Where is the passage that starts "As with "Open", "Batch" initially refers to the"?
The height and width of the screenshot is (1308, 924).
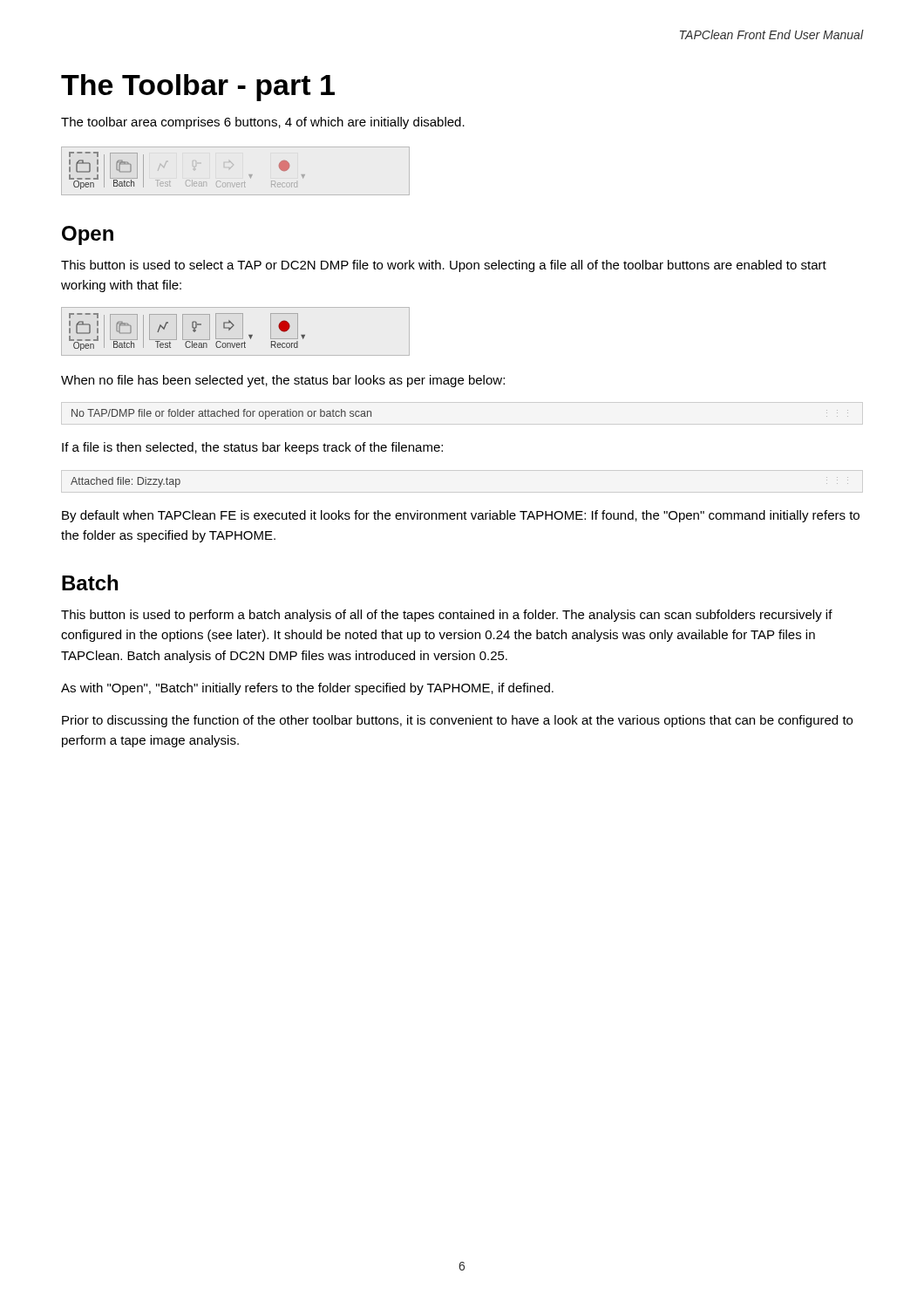click(308, 687)
